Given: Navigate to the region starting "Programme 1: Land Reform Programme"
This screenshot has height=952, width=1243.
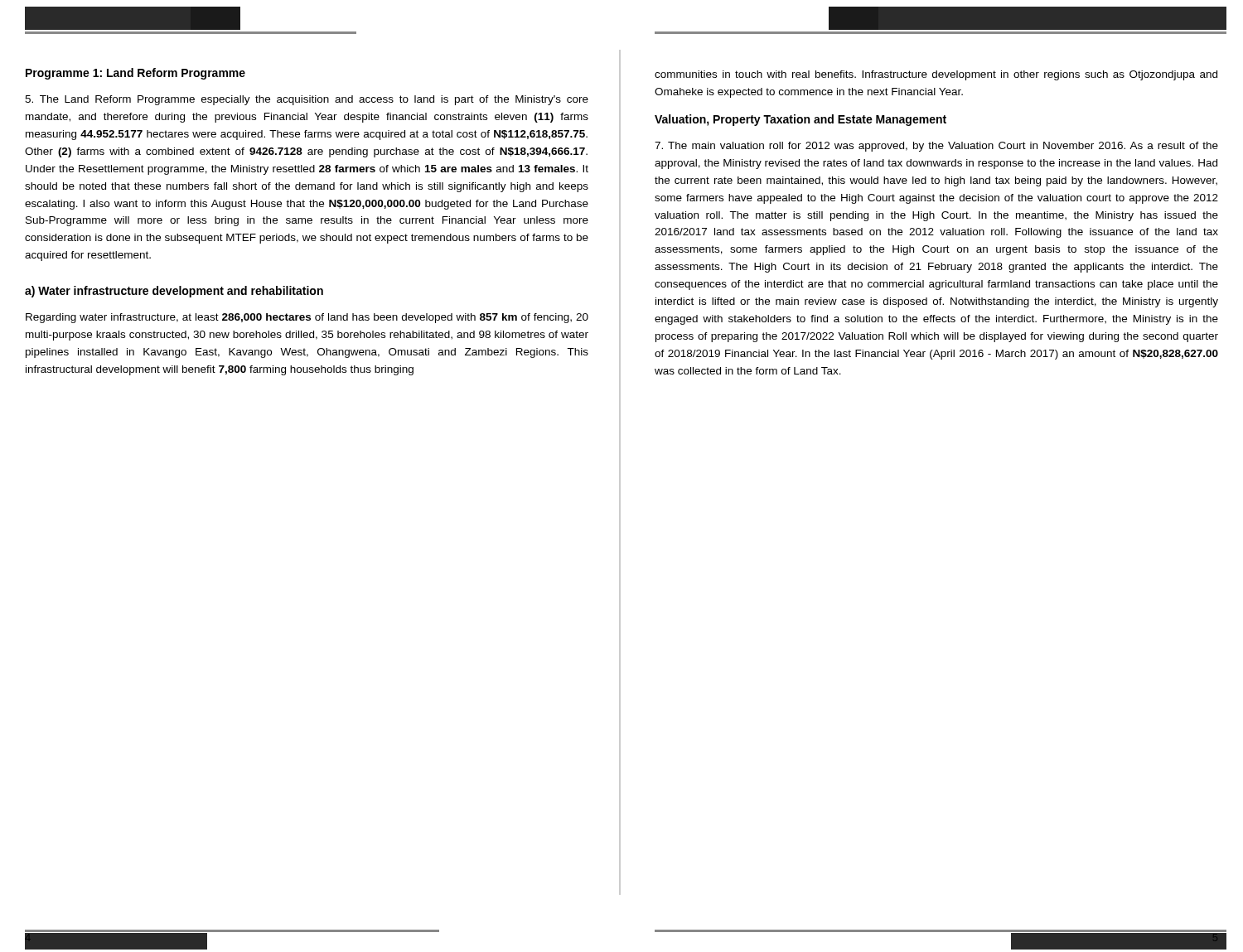Looking at the screenshot, I should [135, 73].
